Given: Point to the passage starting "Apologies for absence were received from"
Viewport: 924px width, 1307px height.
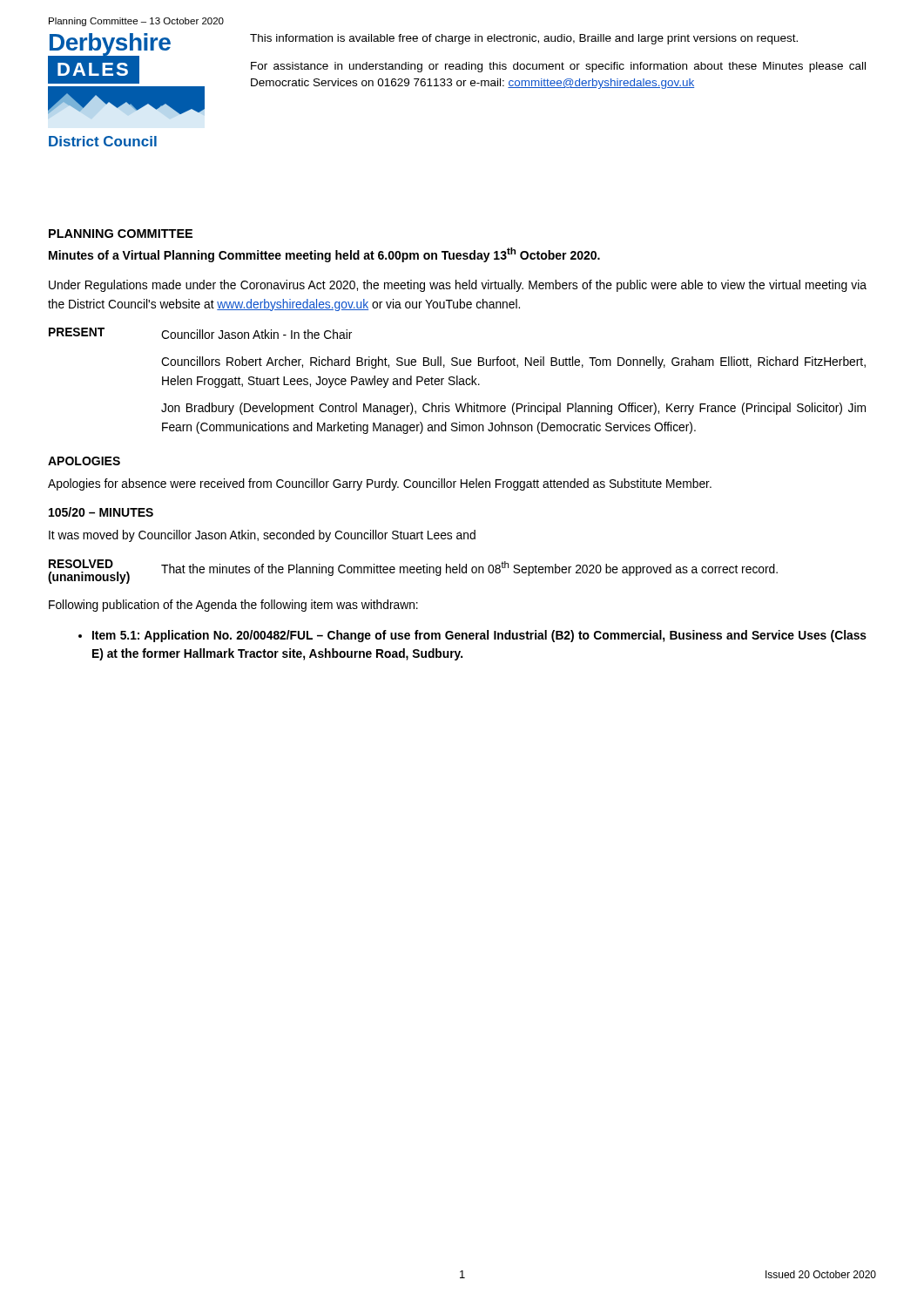Looking at the screenshot, I should tap(380, 484).
